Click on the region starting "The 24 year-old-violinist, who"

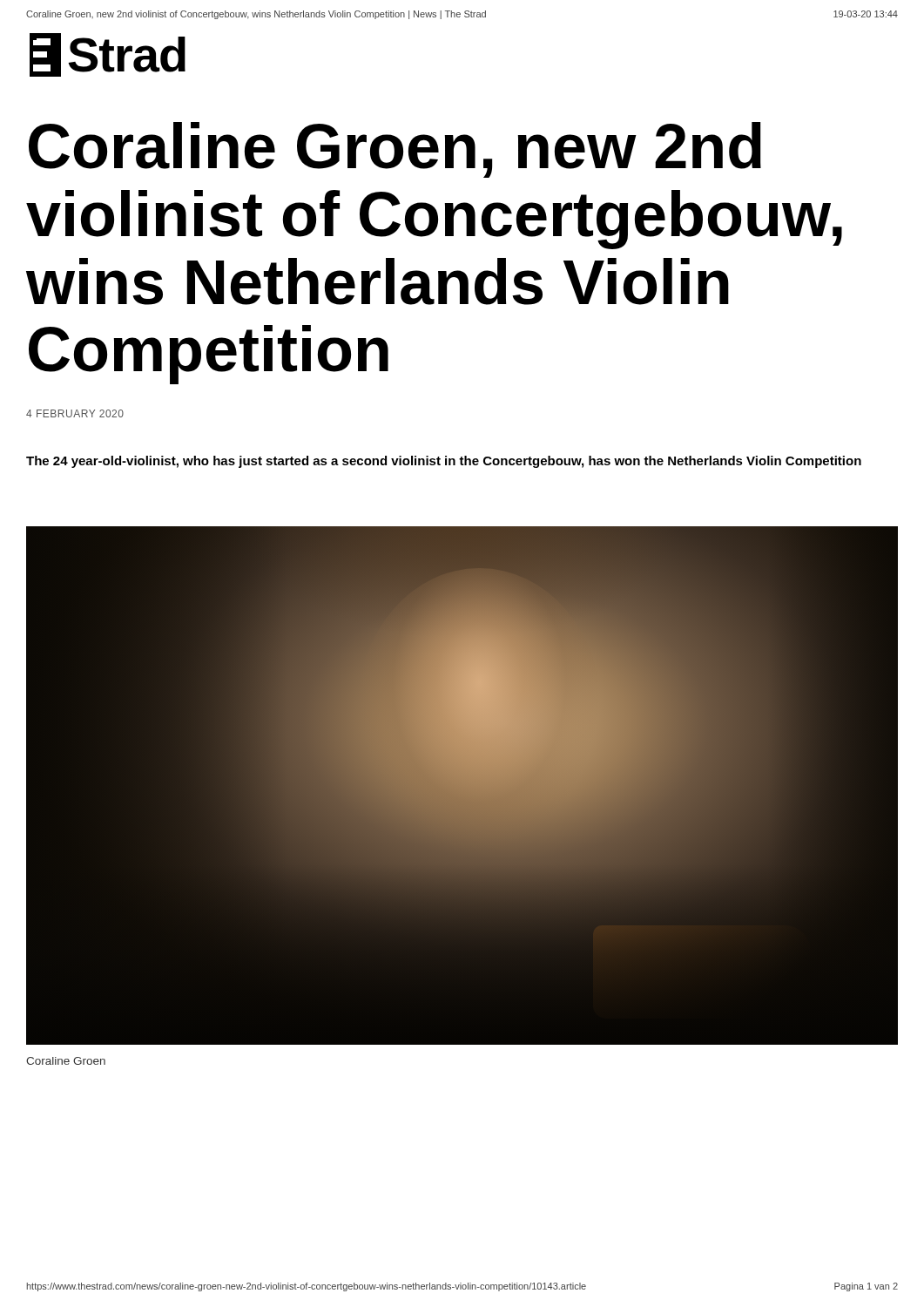[x=444, y=461]
